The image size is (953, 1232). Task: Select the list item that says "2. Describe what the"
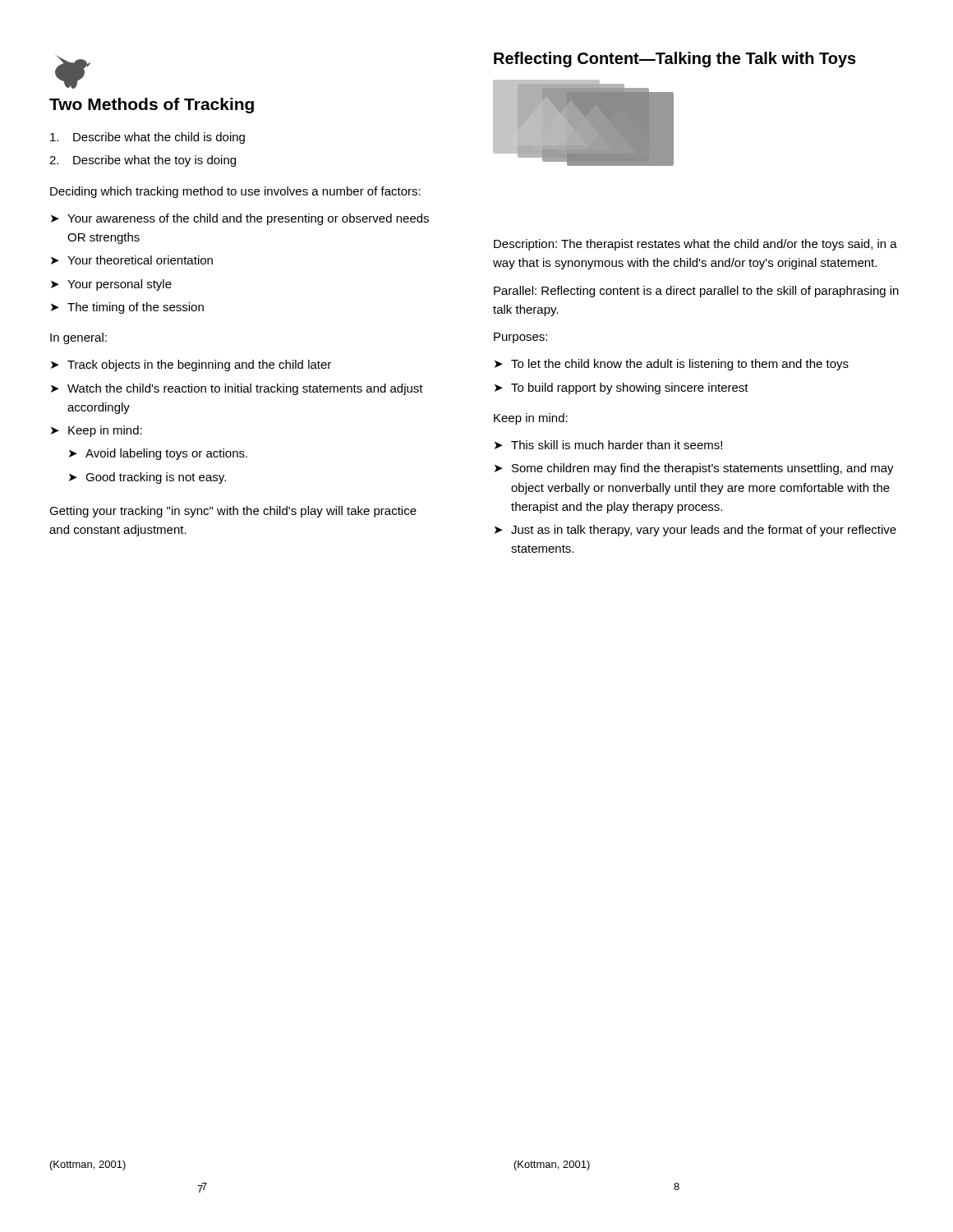click(x=143, y=160)
